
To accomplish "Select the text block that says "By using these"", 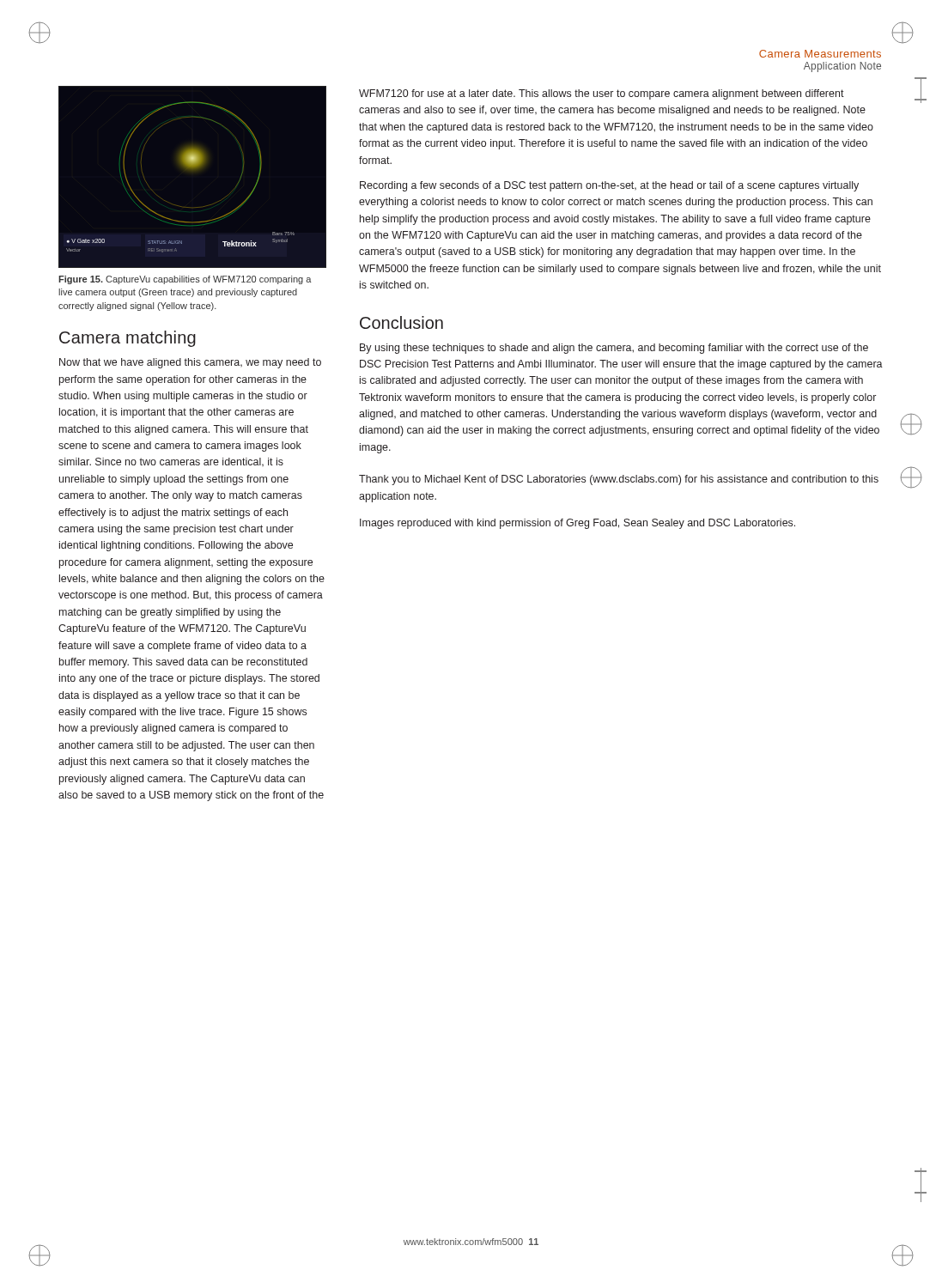I will click(x=621, y=397).
